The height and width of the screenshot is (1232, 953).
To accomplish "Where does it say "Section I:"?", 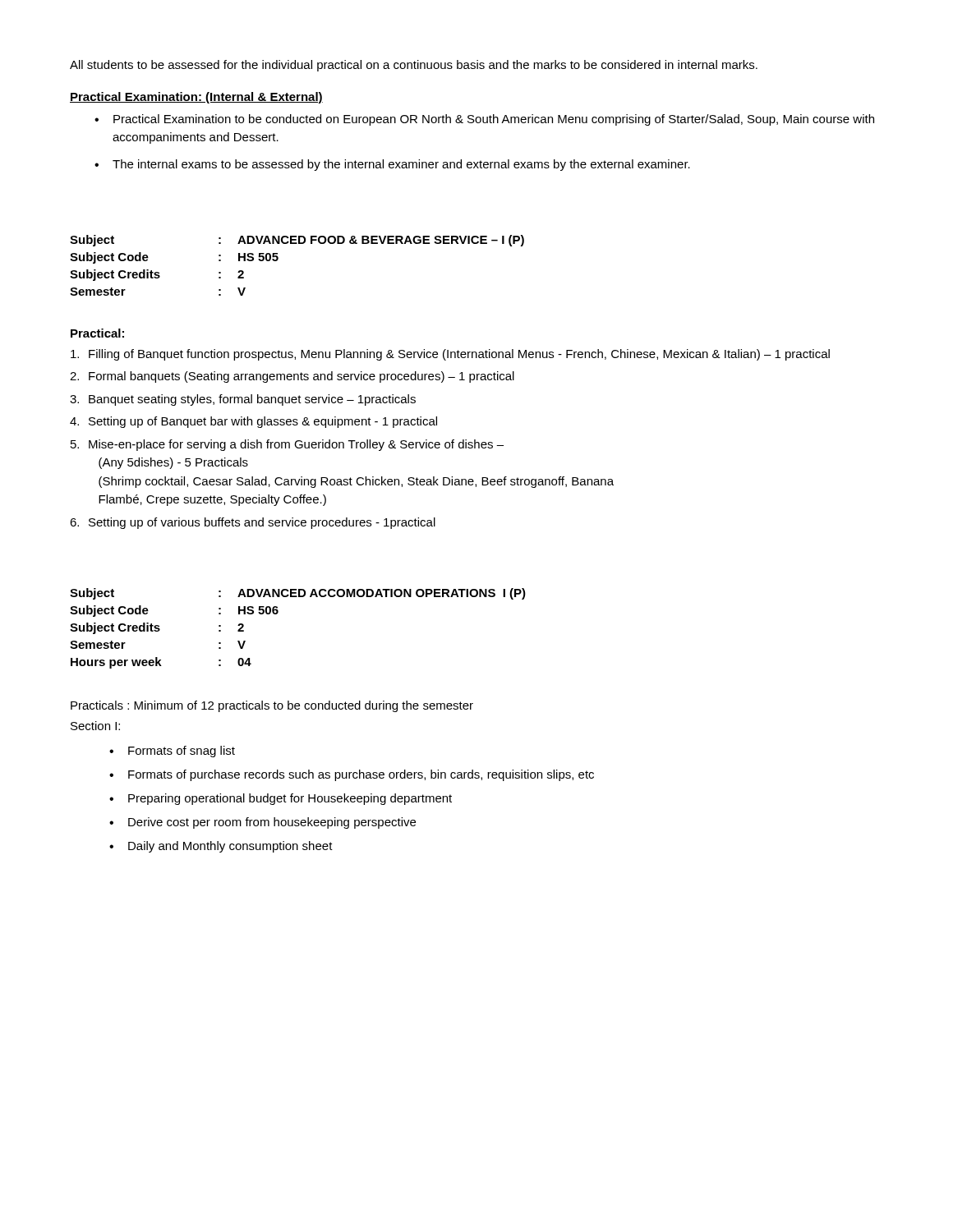I will click(96, 725).
